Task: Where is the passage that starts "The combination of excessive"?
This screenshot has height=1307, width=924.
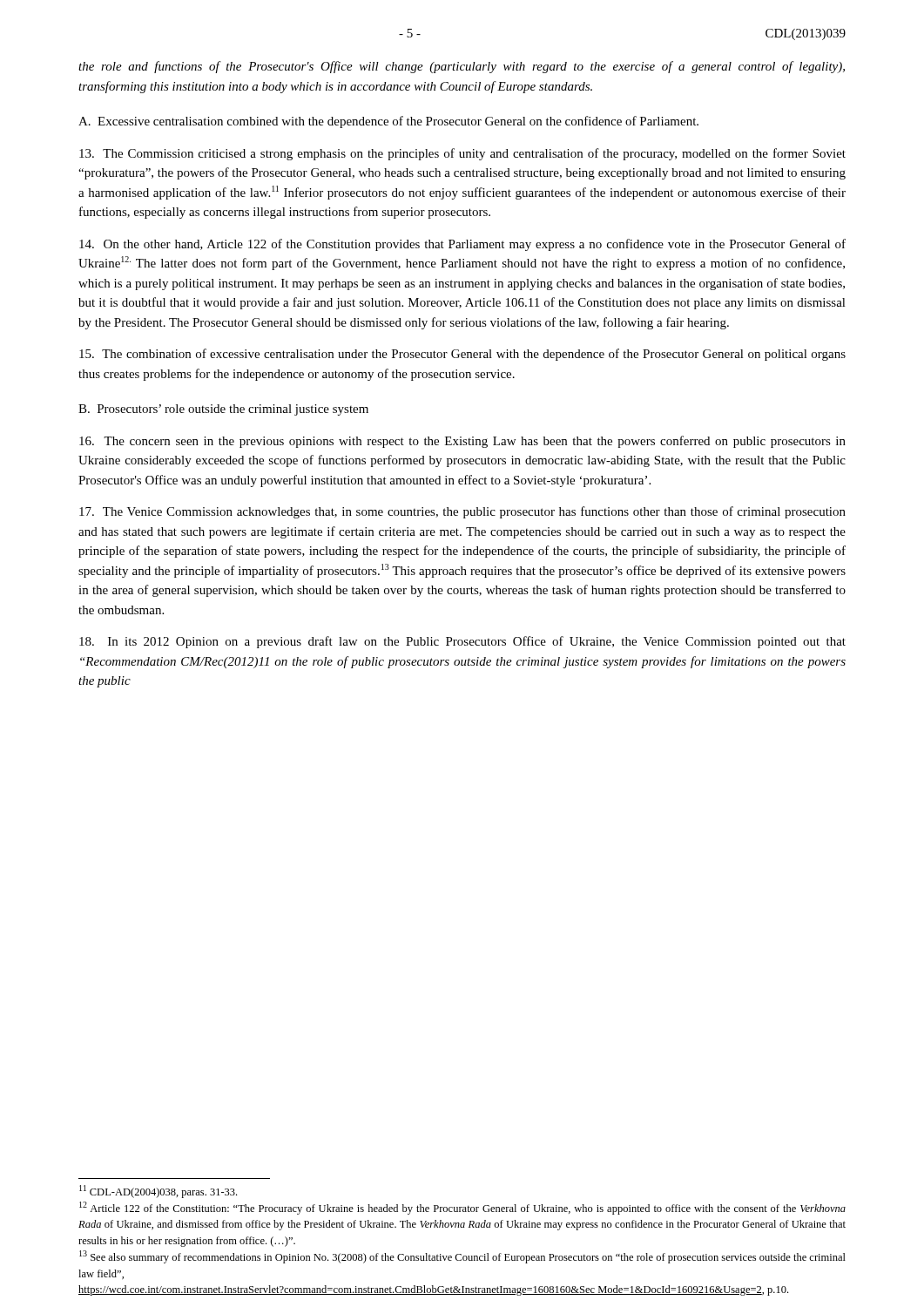Action: 462,364
